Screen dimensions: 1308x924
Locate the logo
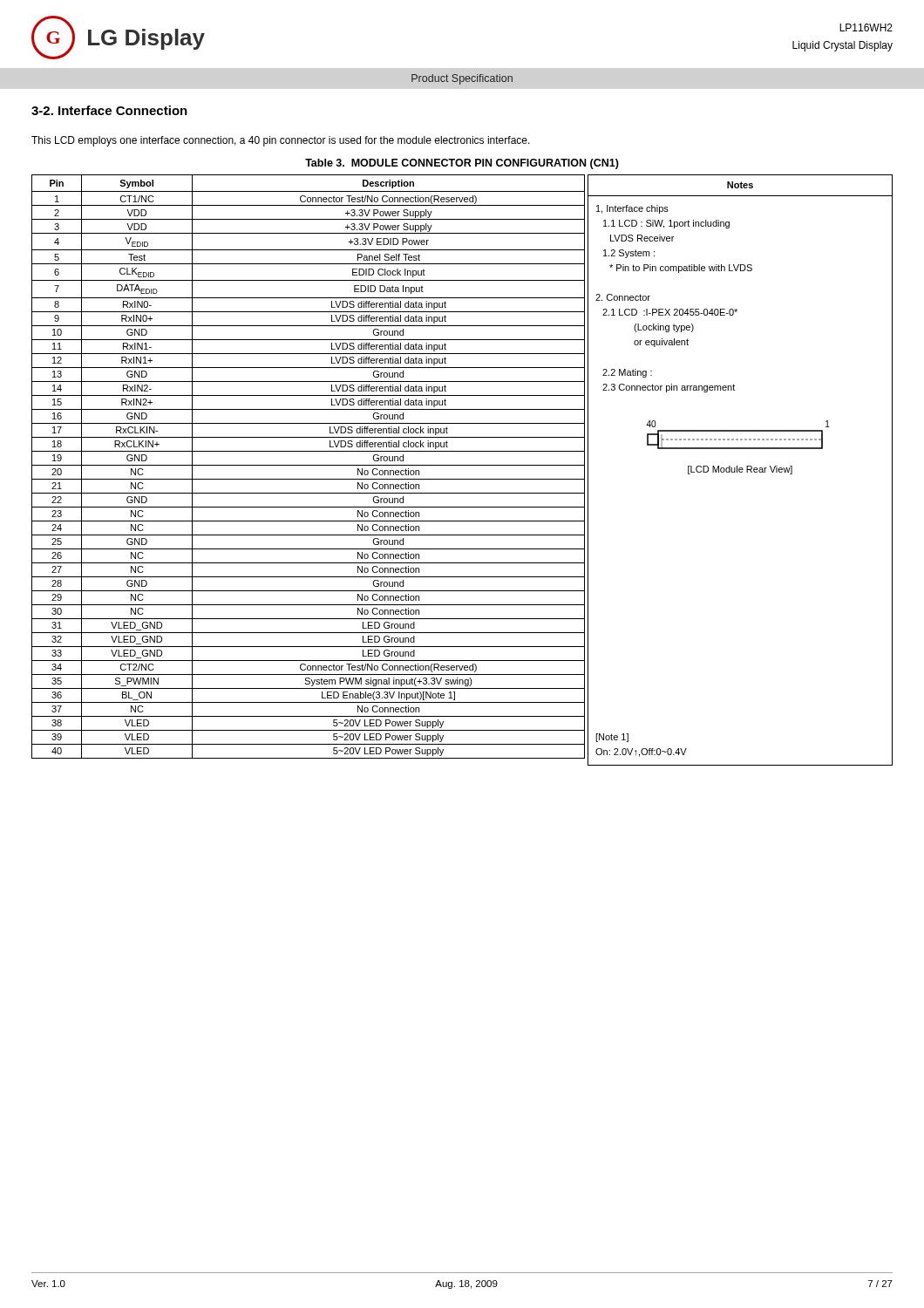pyautogui.click(x=118, y=37)
